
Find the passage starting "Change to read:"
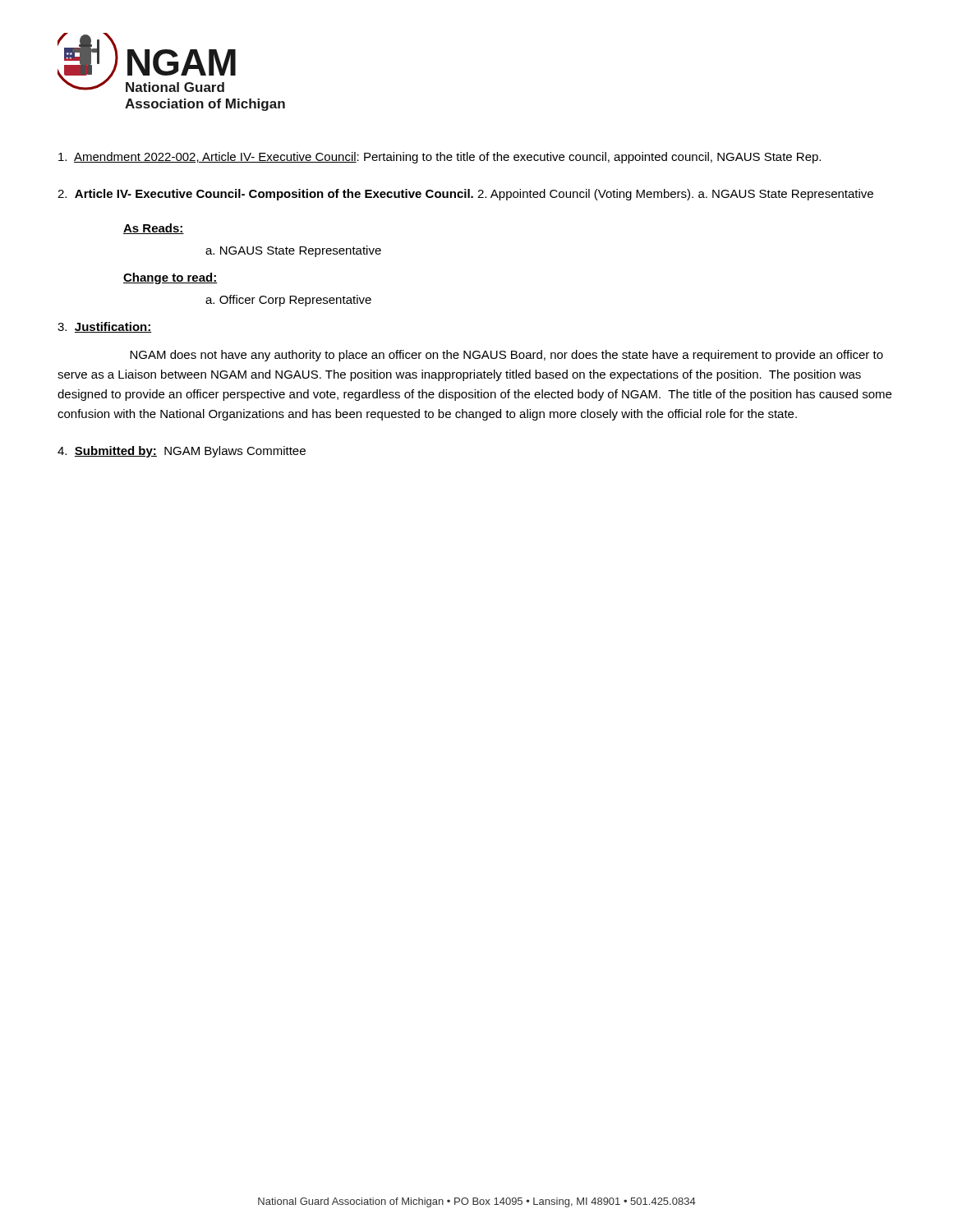click(x=170, y=277)
